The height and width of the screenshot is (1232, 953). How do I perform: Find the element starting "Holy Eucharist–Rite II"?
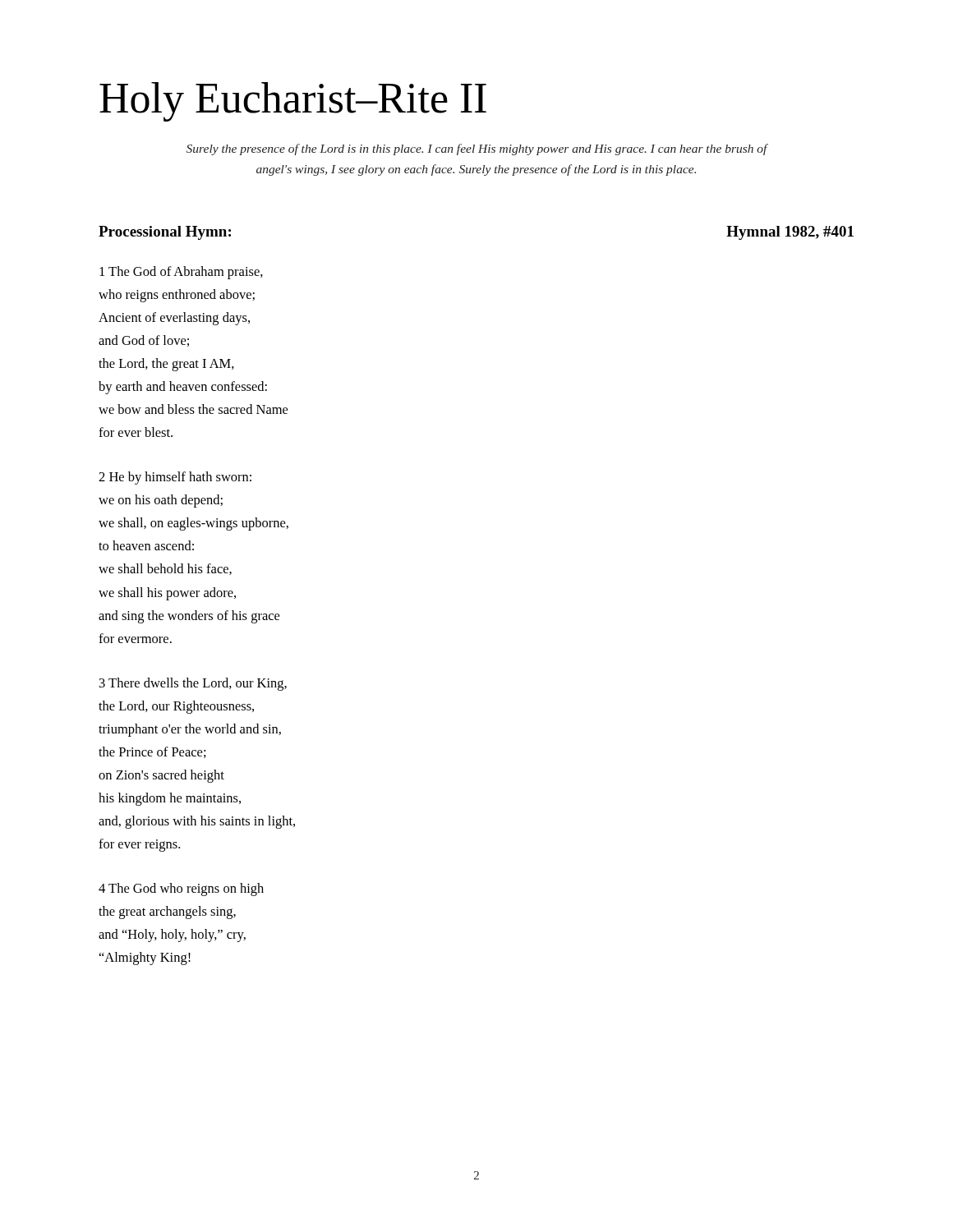coord(476,98)
